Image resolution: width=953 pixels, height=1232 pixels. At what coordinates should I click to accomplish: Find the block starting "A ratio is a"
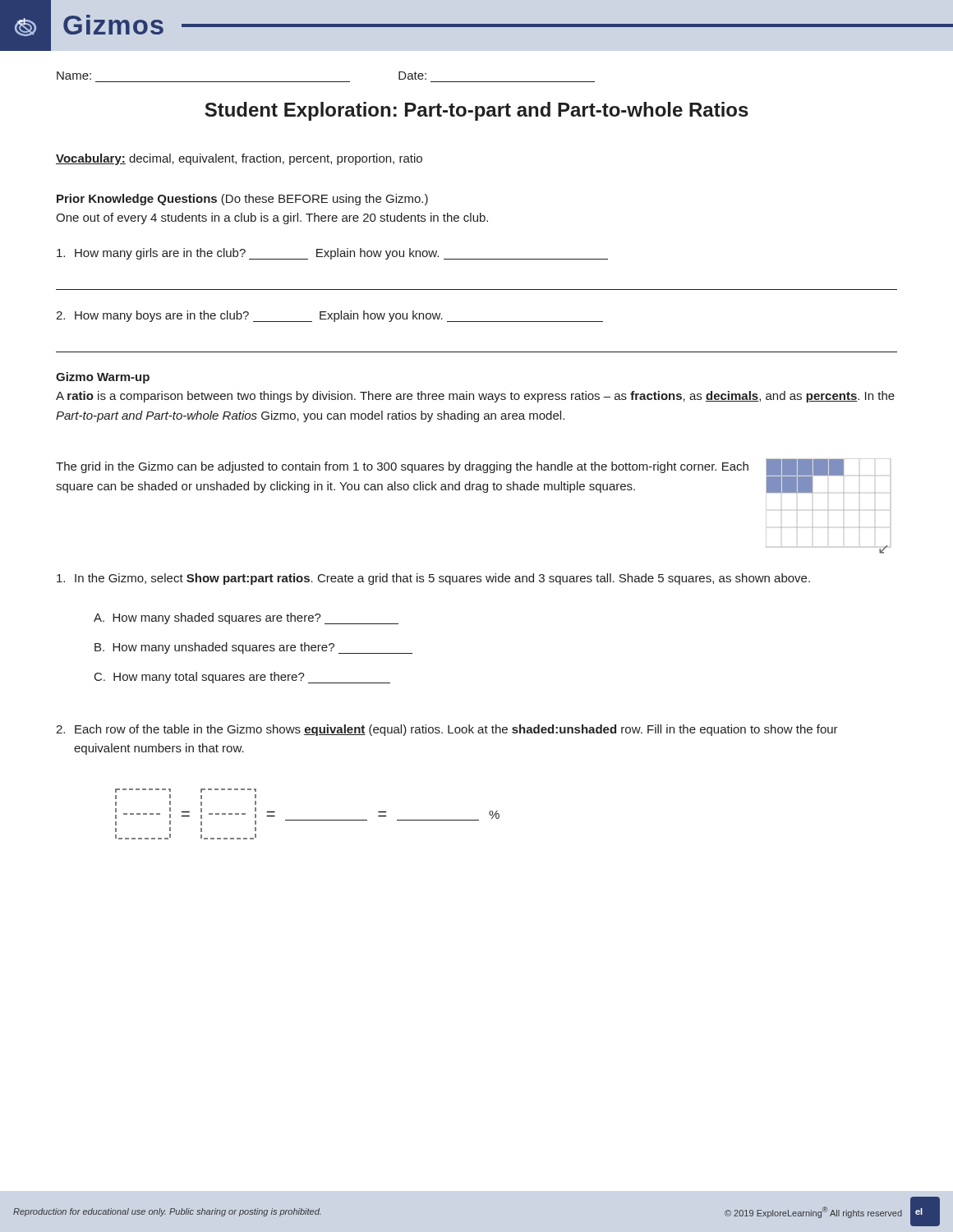pos(475,405)
